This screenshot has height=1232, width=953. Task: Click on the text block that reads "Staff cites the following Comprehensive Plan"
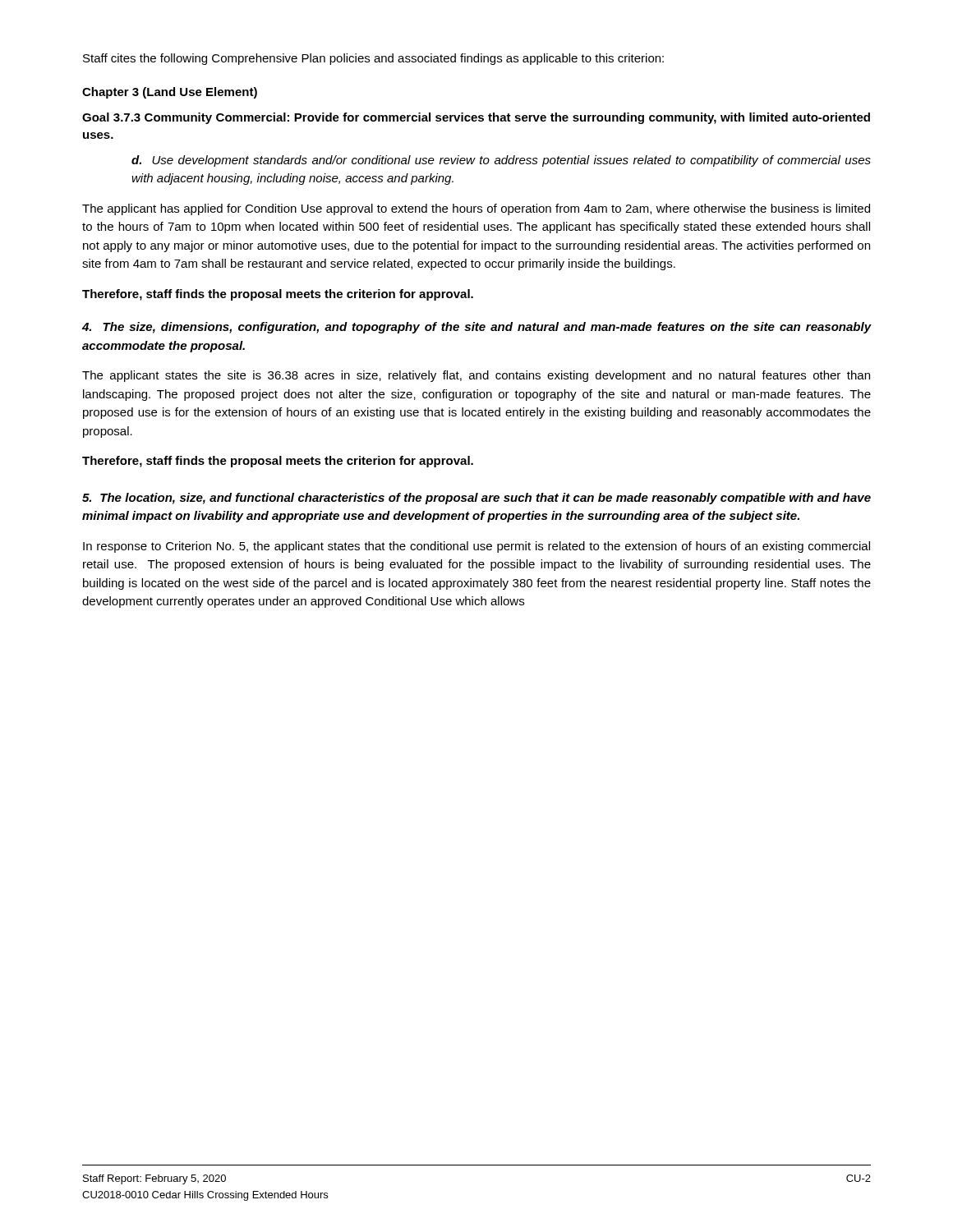coord(476,59)
